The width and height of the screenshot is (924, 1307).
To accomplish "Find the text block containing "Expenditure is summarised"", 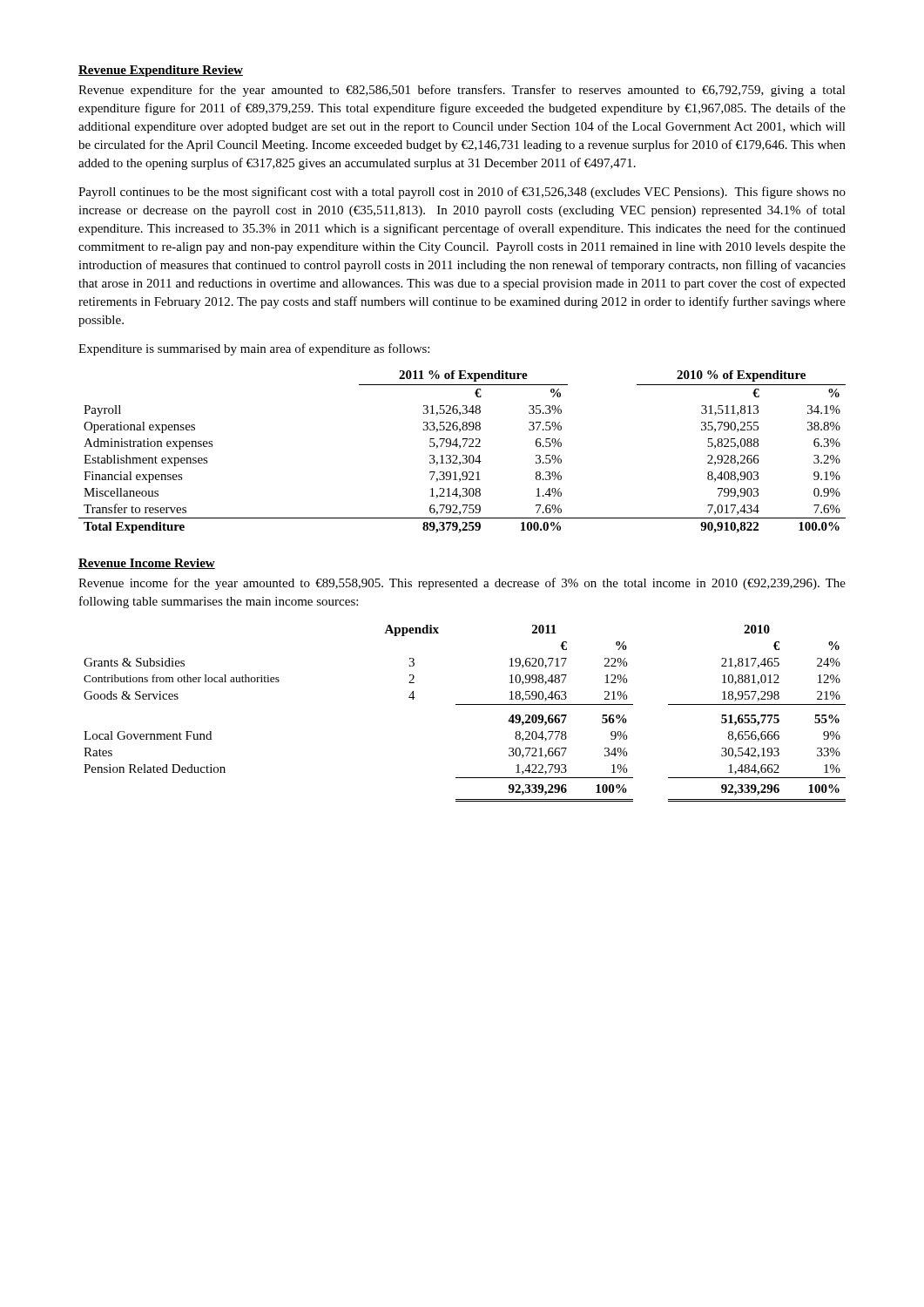I will [254, 349].
